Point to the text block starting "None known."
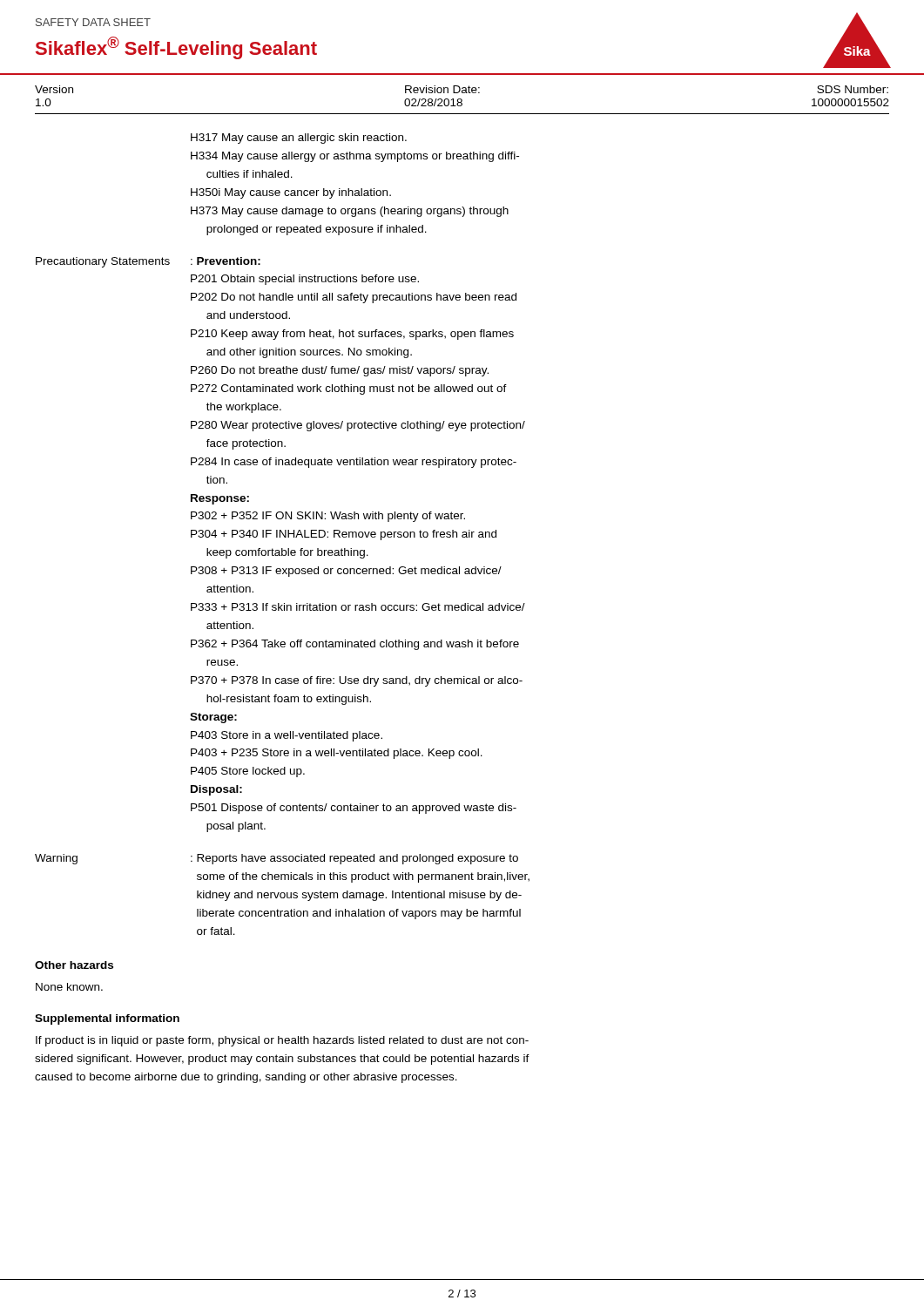924x1307 pixels. [x=69, y=986]
